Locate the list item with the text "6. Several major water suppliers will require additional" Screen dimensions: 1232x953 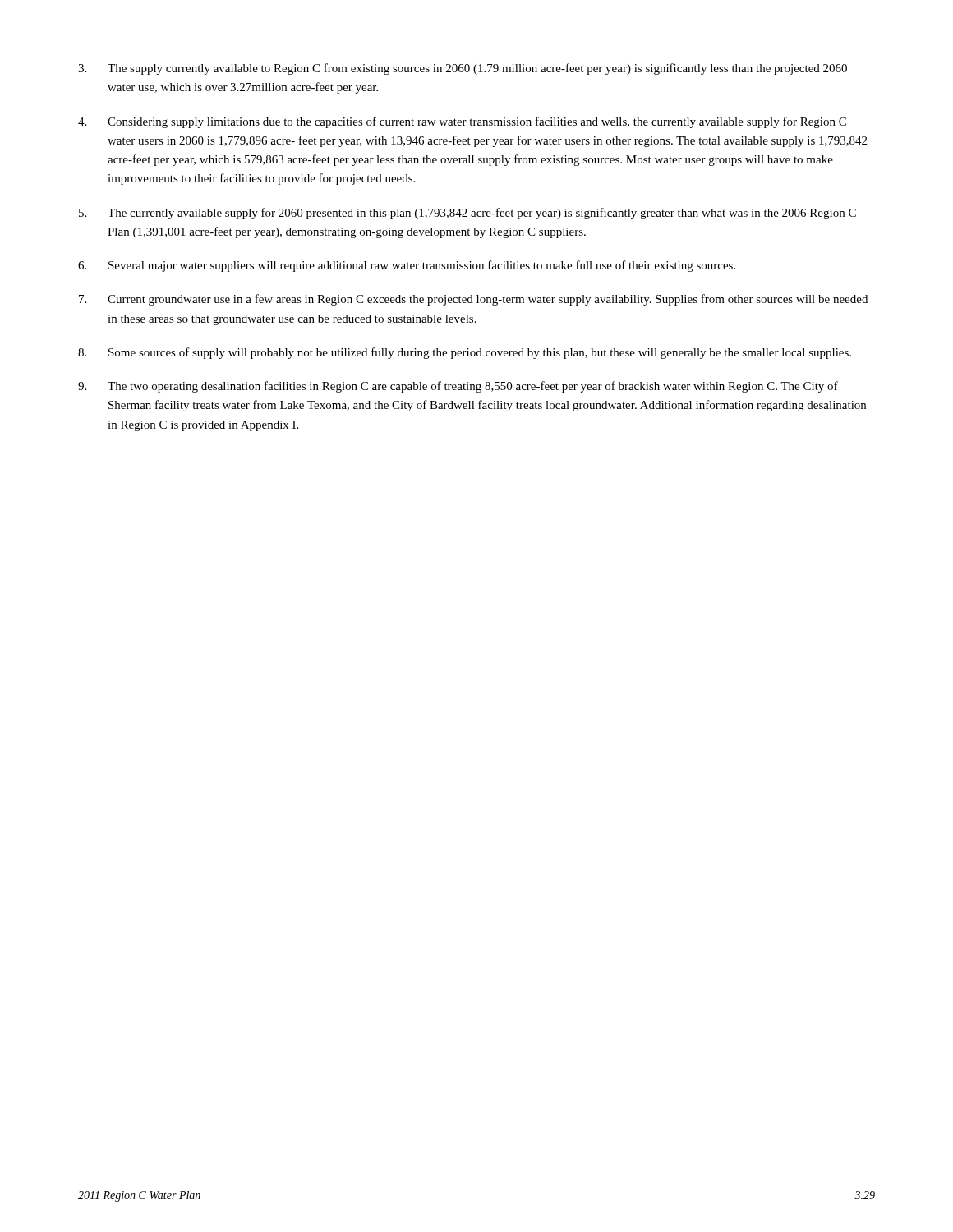click(x=476, y=266)
